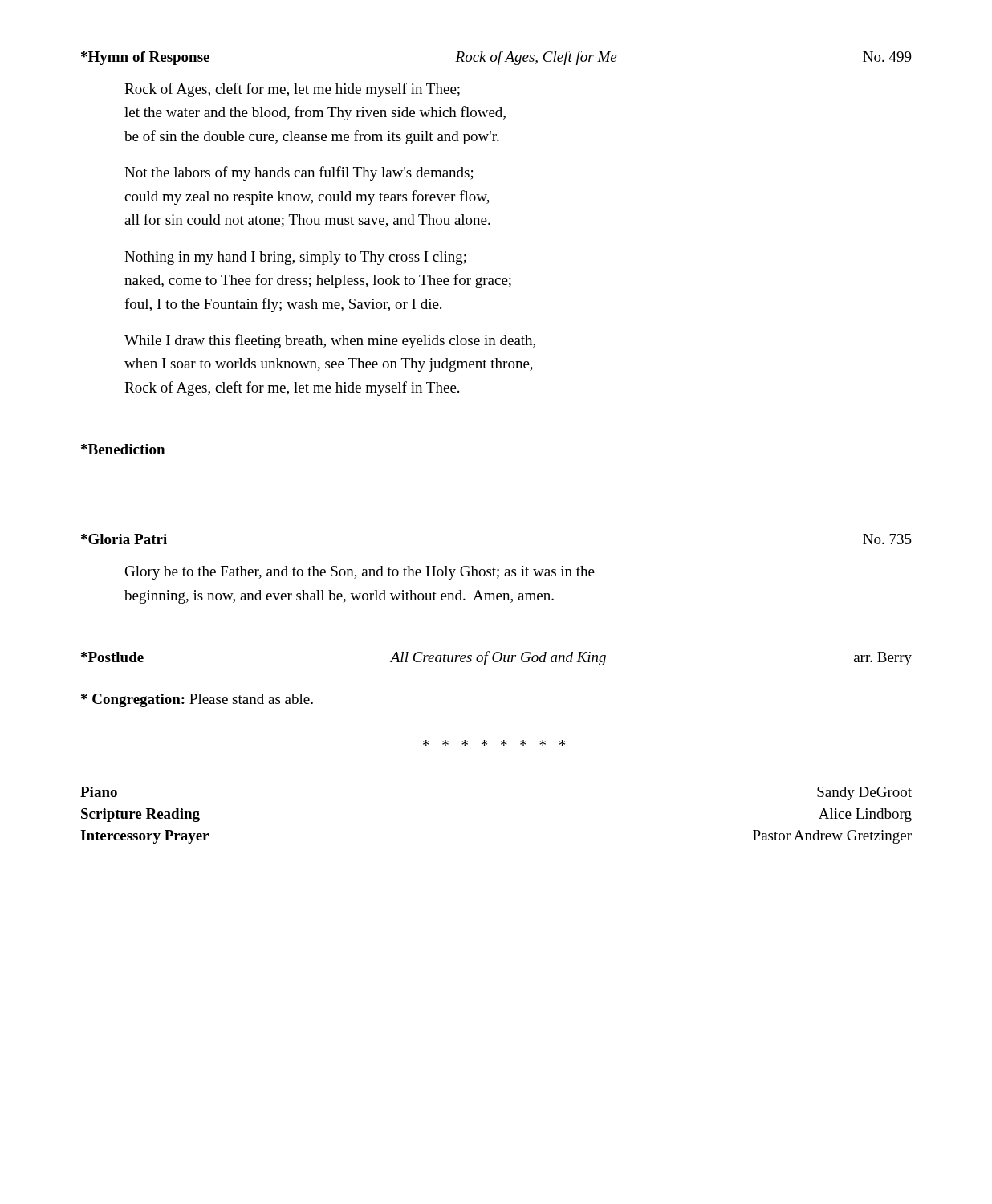The width and height of the screenshot is (992, 1204).
Task: Click on the text that says "Intercessory Prayer Pastor Andrew Gretzinger"
Action: pyautogui.click(x=150, y=837)
